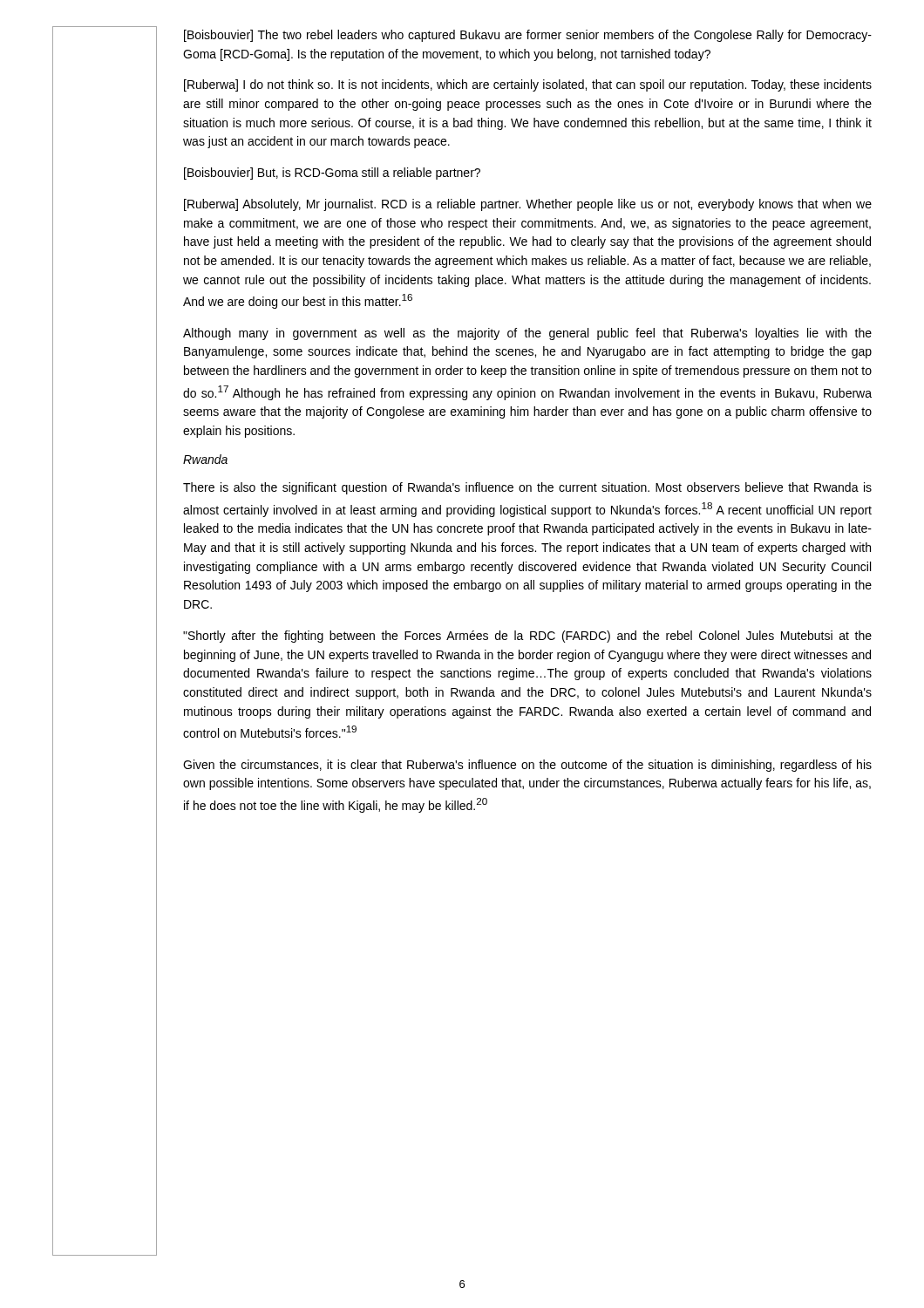Image resolution: width=924 pixels, height=1308 pixels.
Task: Where is the passage that starts "[Ruberwa] I do not"?
Action: 527,113
